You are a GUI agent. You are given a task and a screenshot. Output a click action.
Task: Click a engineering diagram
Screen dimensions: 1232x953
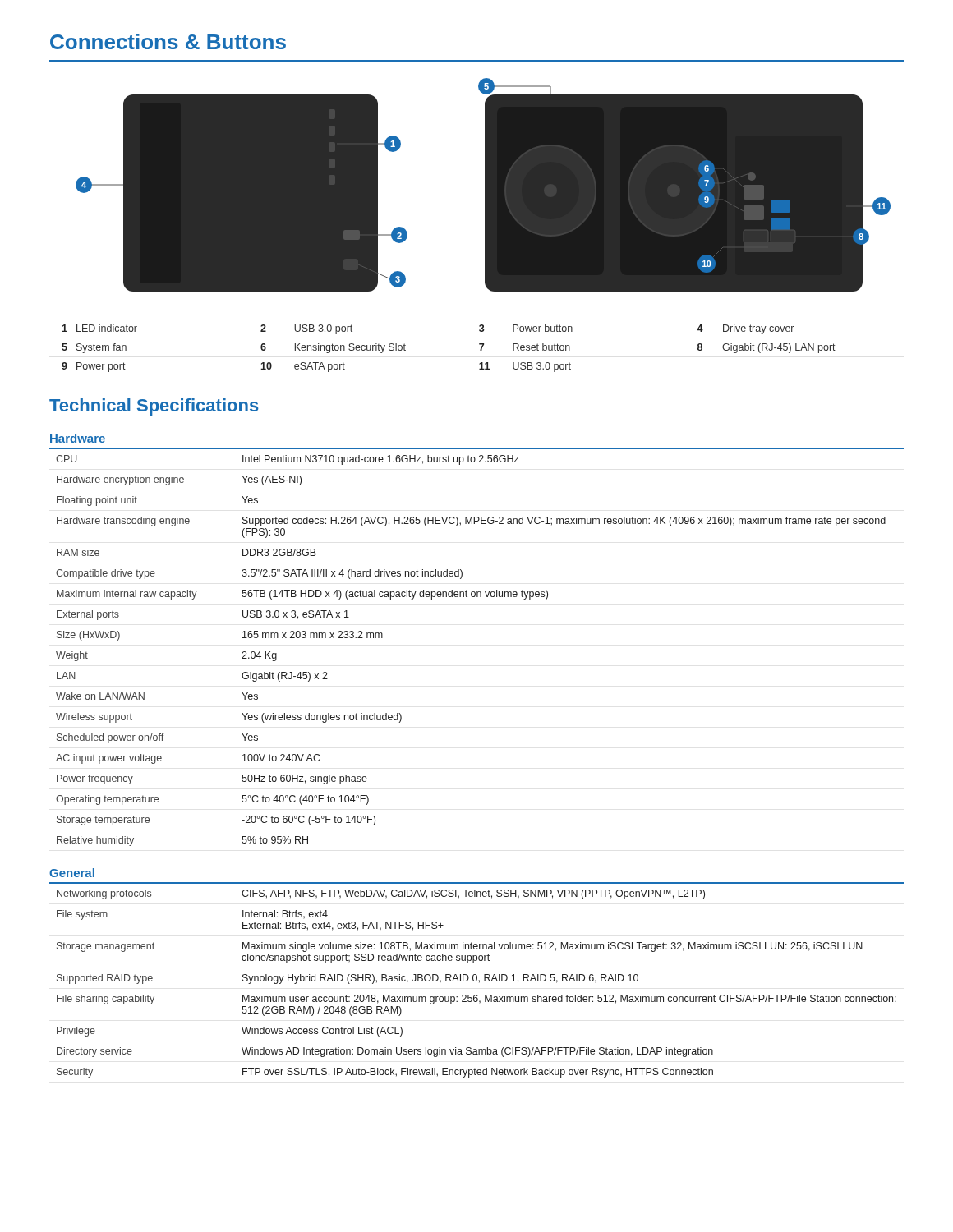tap(476, 194)
